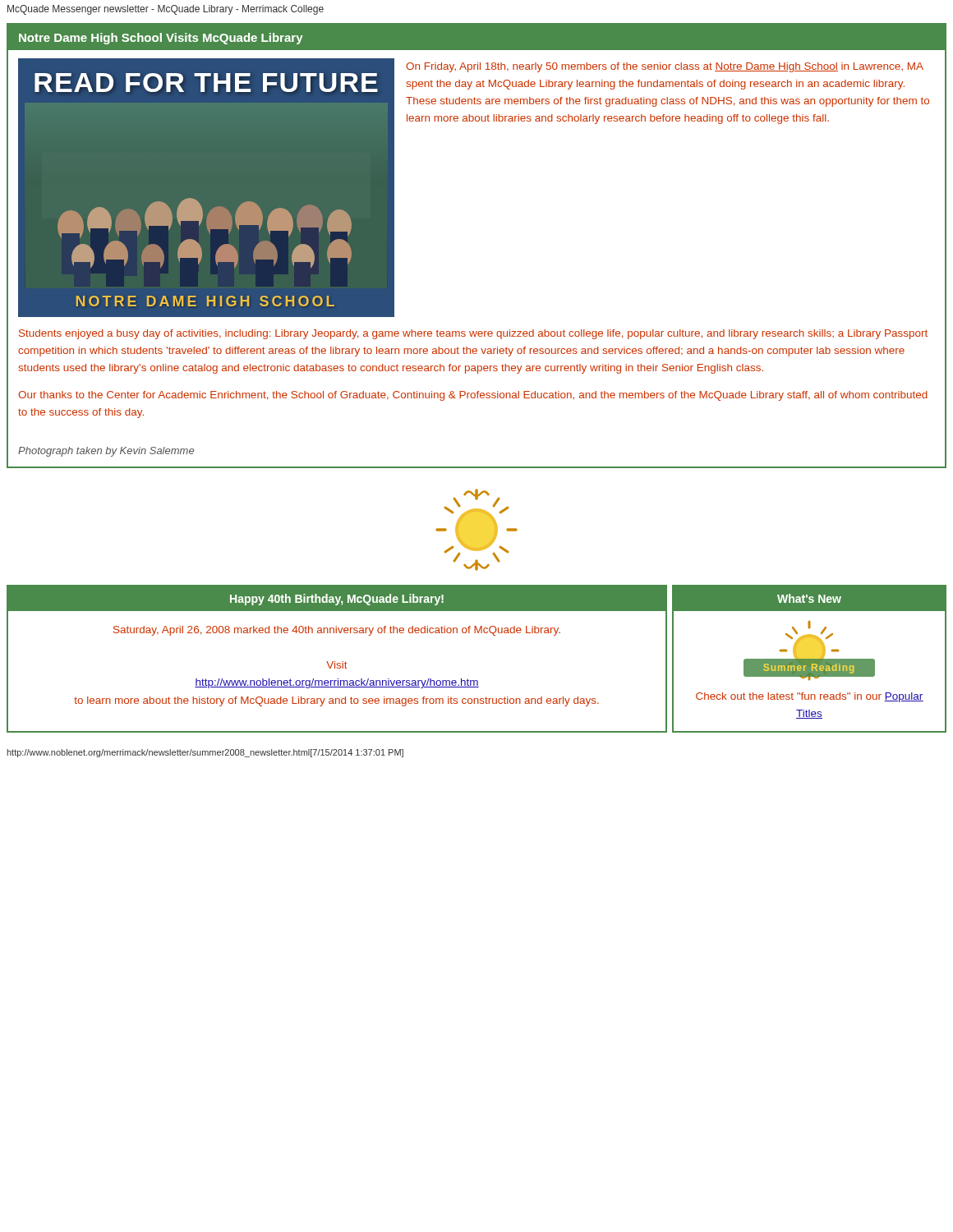Select the text starting "Happy 40th Birthday,"
953x1232 pixels.
[x=337, y=653]
